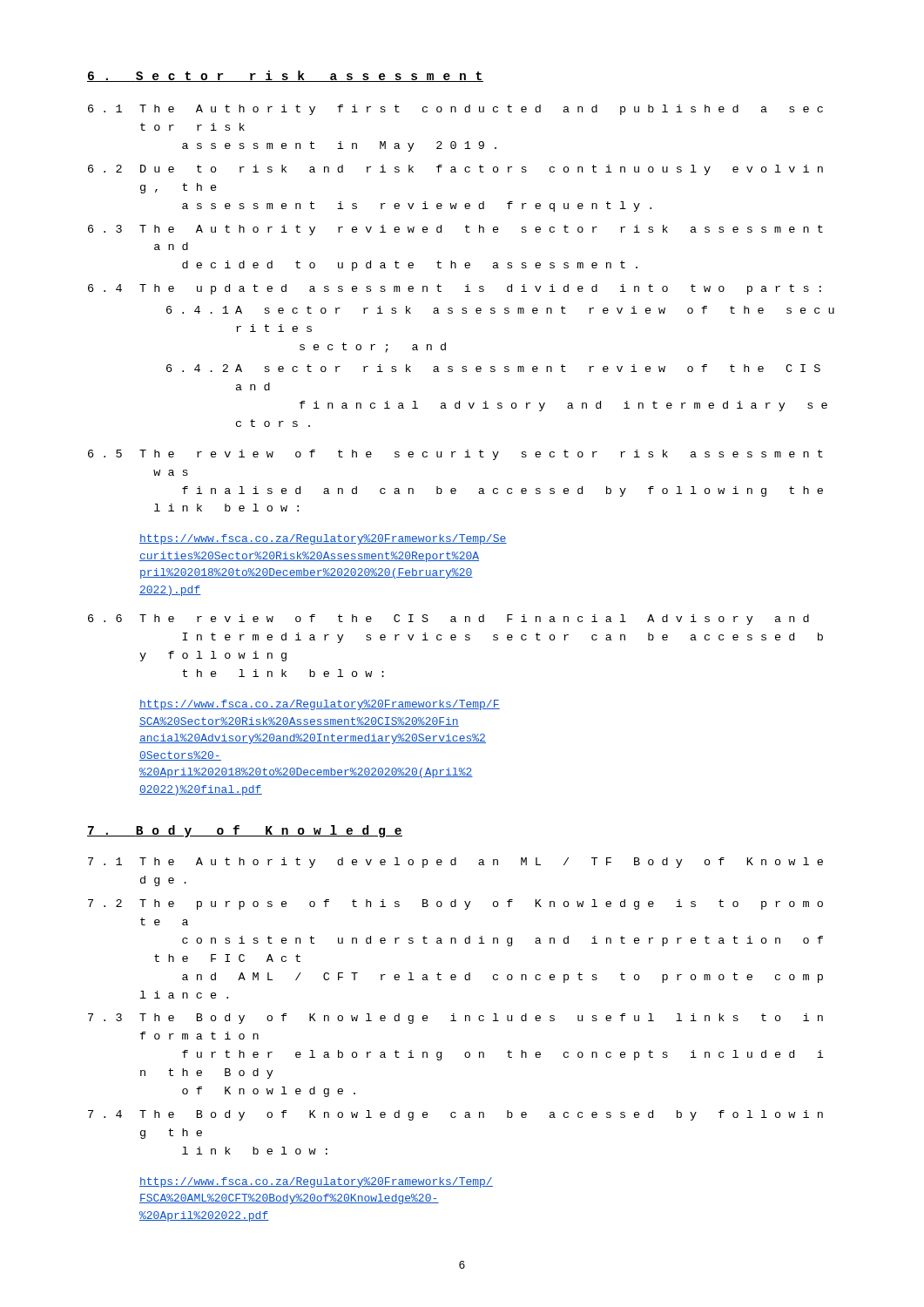Locate the list item with the text "7 . 4 T h"
This screenshot has width=924, height=1307.
click(x=455, y=1115)
